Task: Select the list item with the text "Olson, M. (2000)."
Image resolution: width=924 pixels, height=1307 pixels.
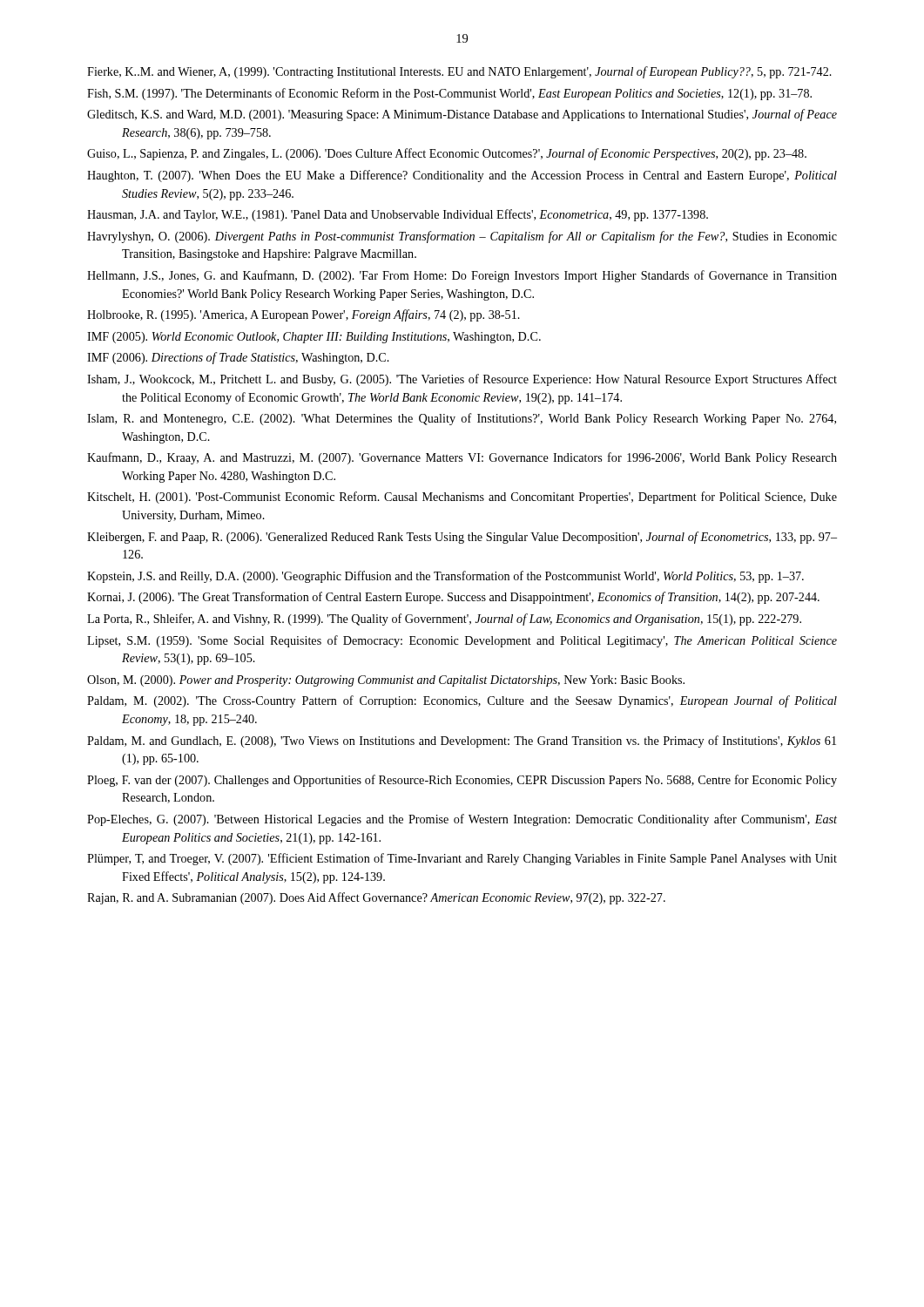Action: click(x=386, y=679)
